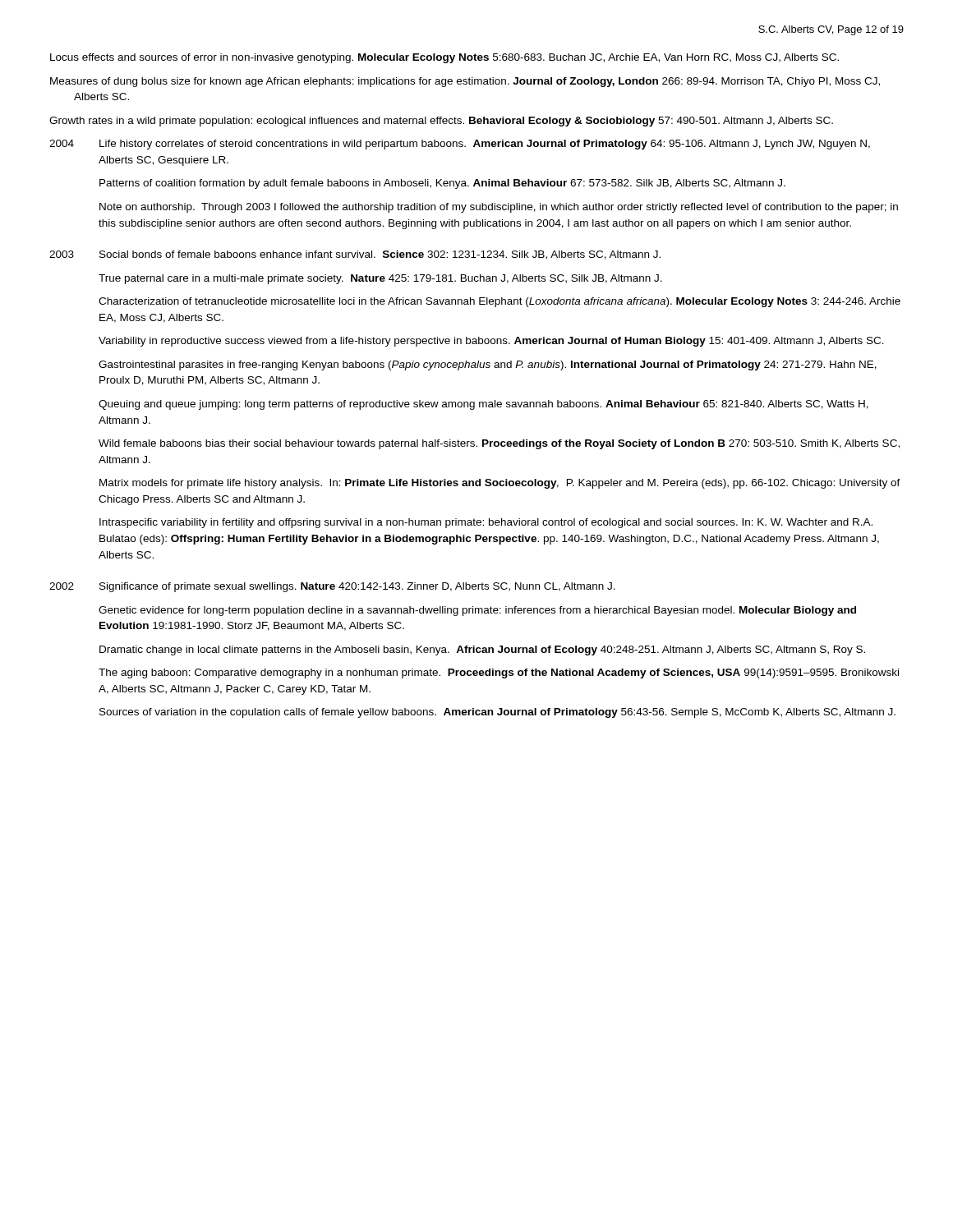Point to the passage starting "Growth rates in a wild"
Viewport: 953px width, 1232px height.
click(x=442, y=120)
